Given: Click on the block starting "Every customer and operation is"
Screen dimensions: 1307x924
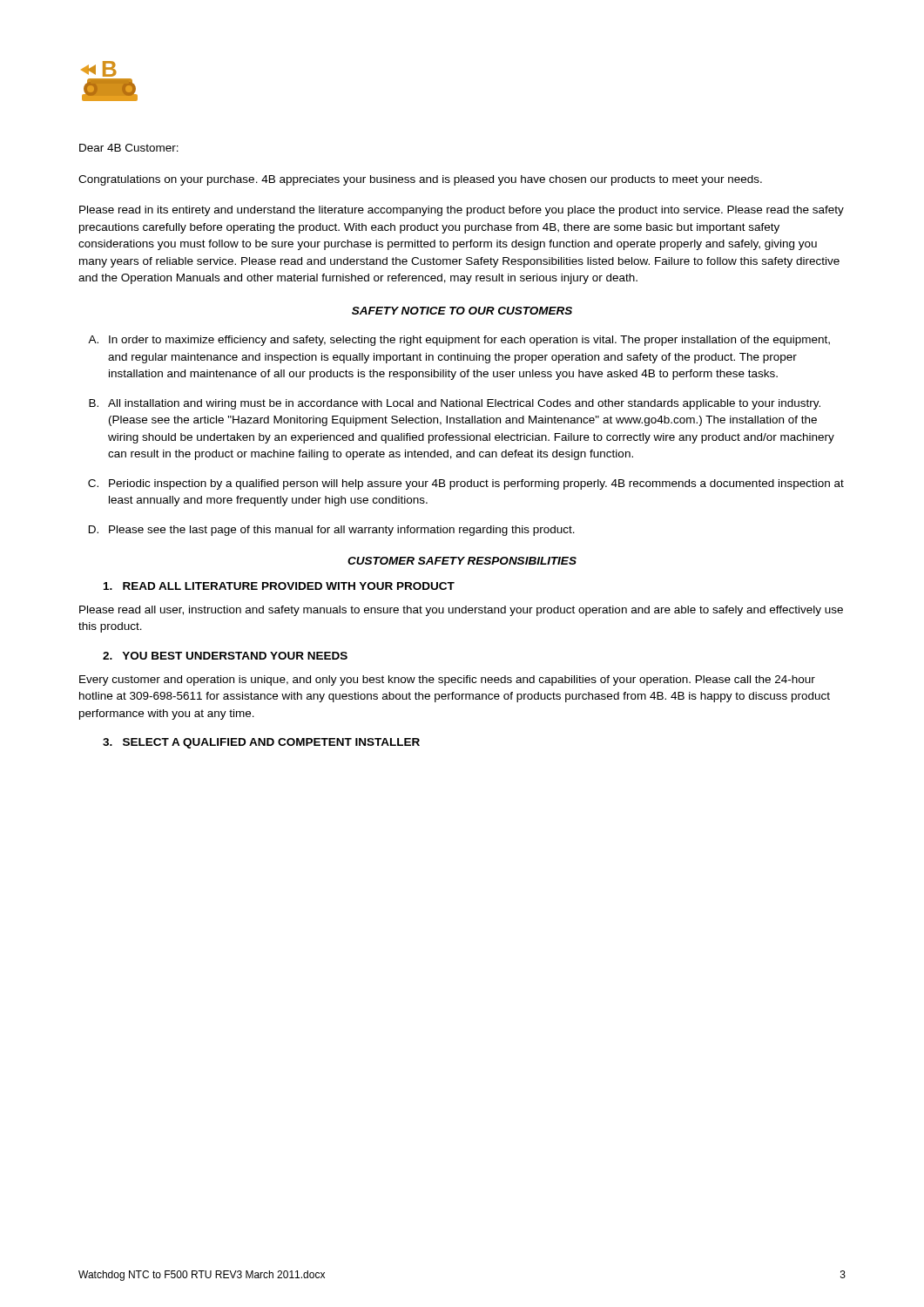Looking at the screenshot, I should point(454,696).
